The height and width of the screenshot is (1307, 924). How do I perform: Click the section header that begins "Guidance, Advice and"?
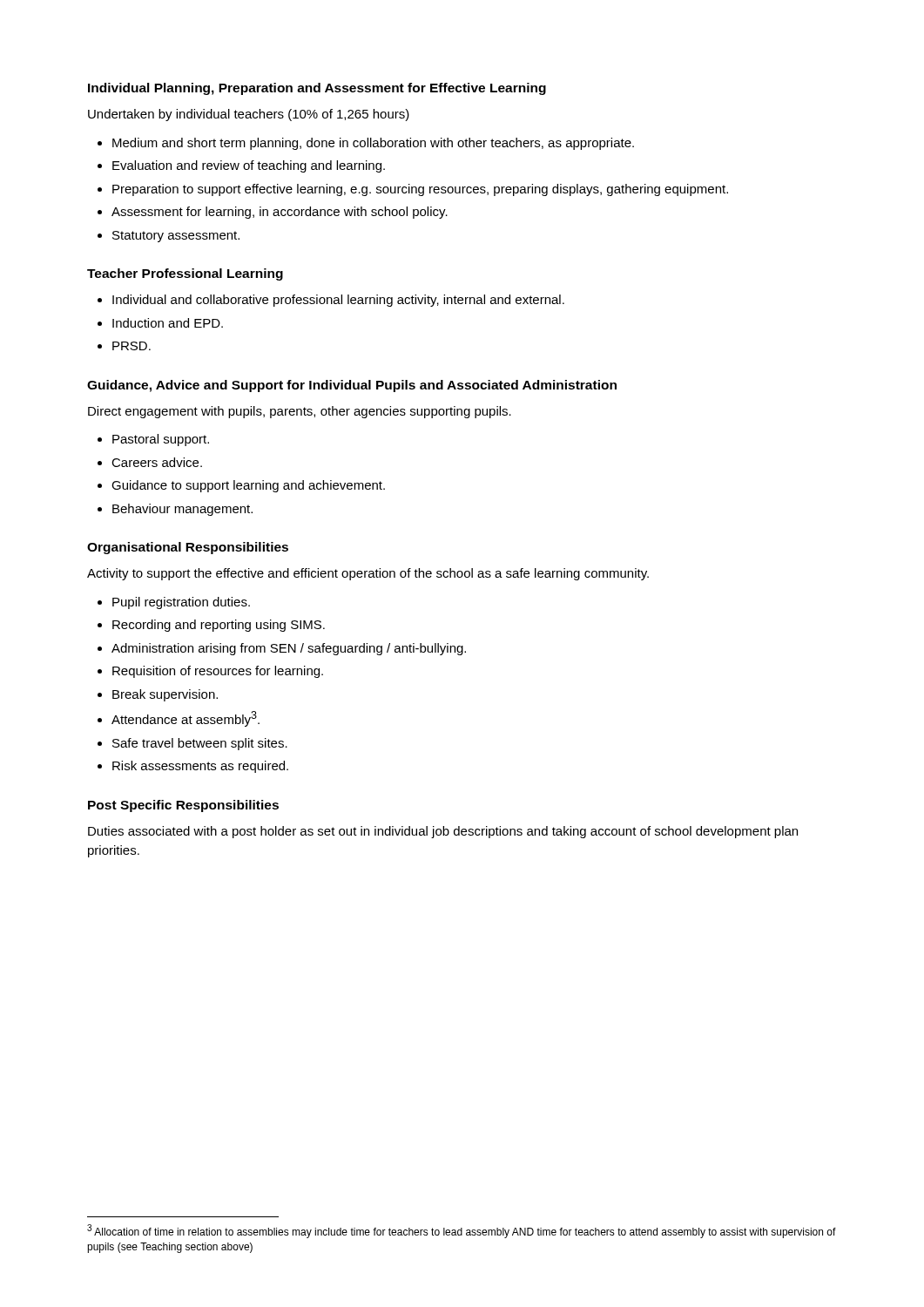click(352, 384)
